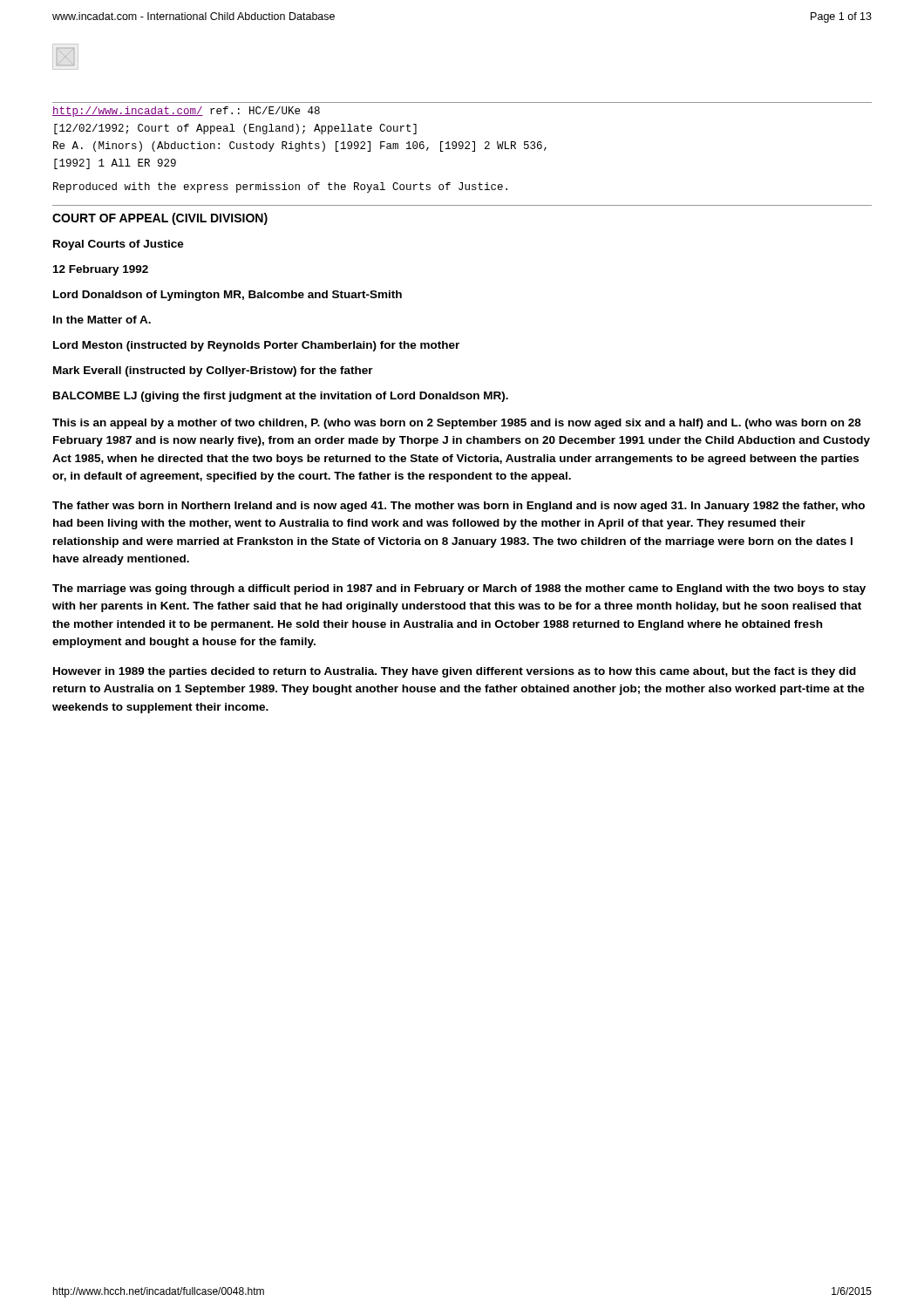
Task: Find the block on this page that starts "Lord Donaldson of Lymington"
Action: 227,294
